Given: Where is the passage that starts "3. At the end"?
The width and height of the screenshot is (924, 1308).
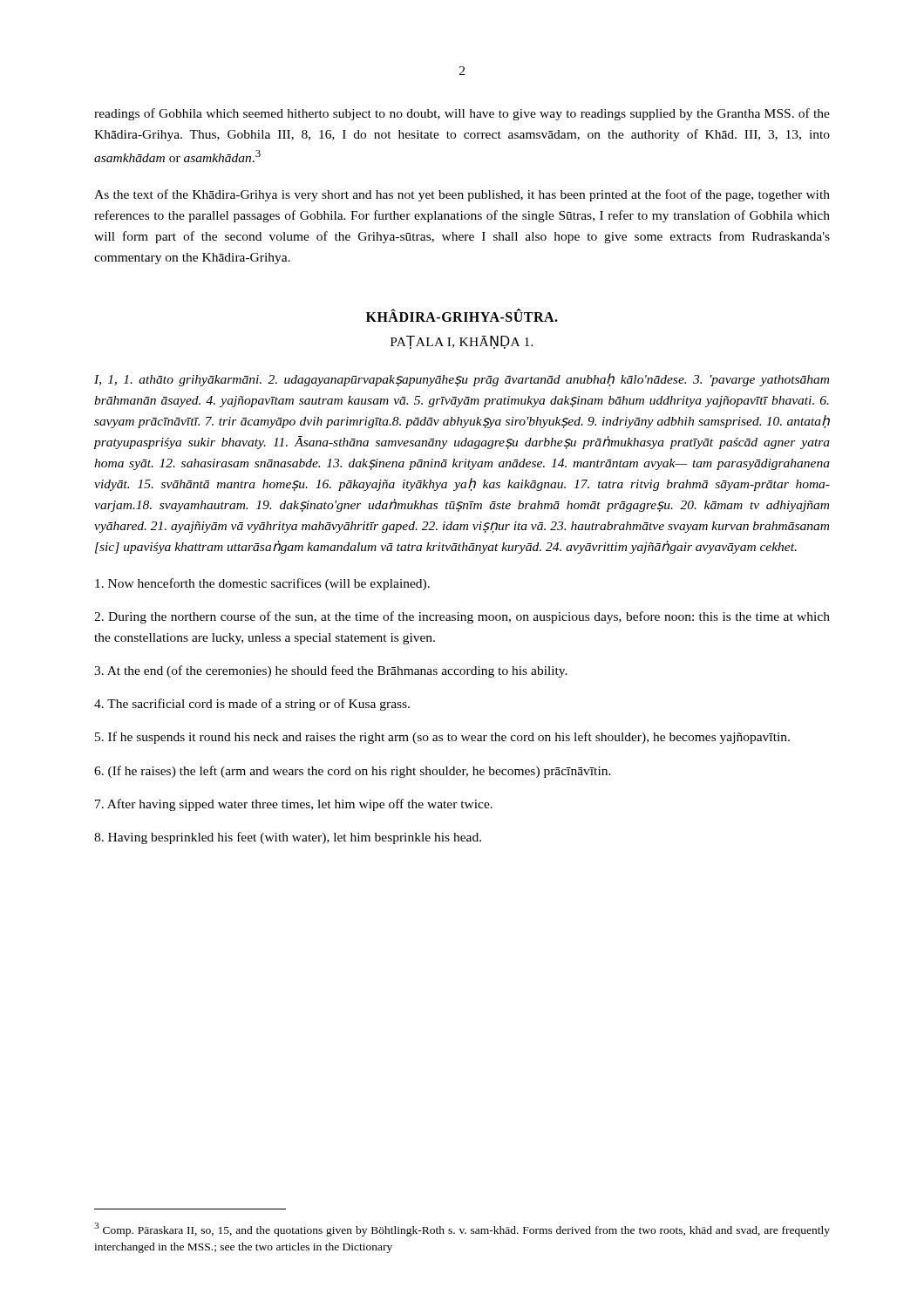Looking at the screenshot, I should pos(331,671).
